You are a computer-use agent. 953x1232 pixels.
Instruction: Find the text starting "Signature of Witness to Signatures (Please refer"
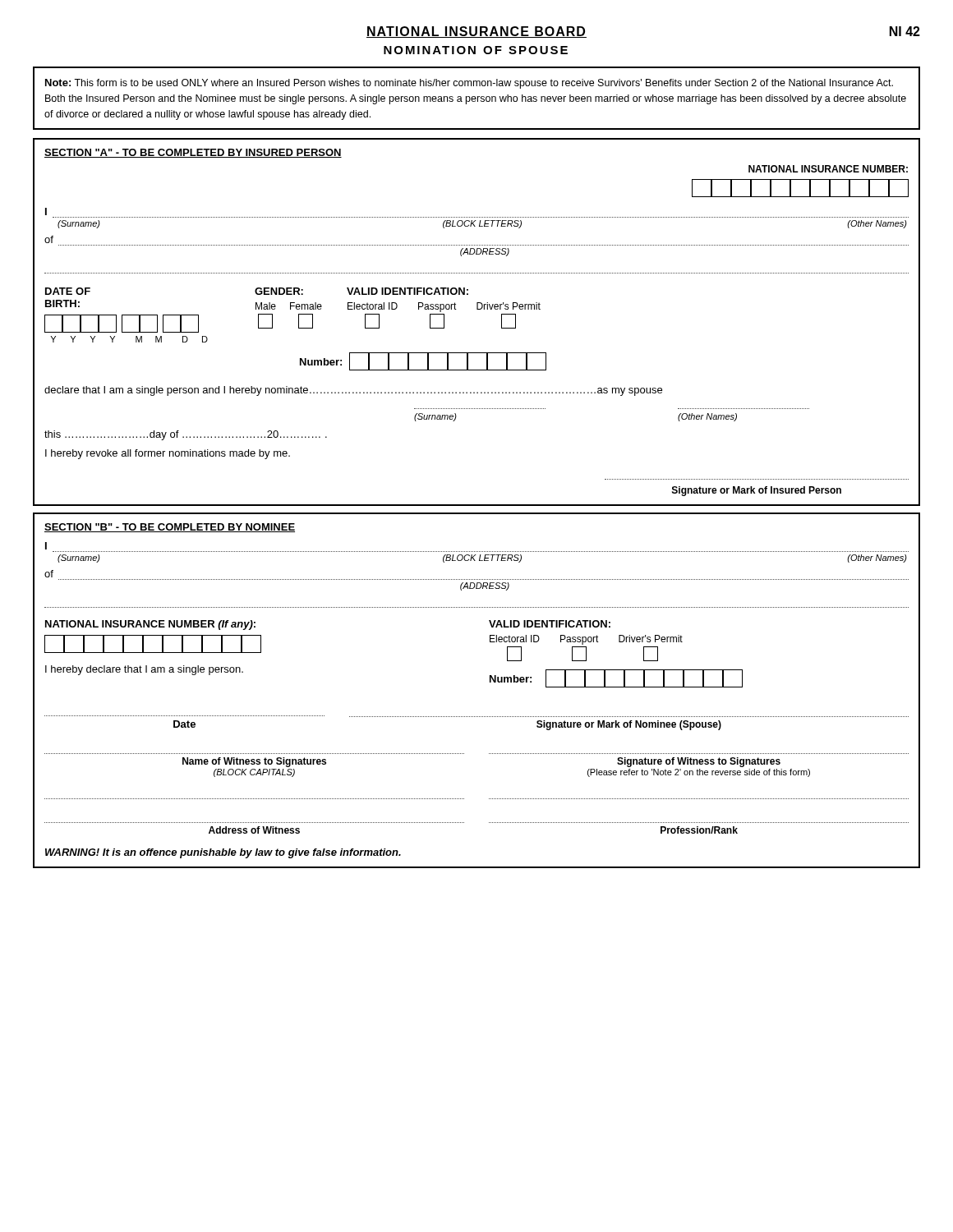pos(699,760)
